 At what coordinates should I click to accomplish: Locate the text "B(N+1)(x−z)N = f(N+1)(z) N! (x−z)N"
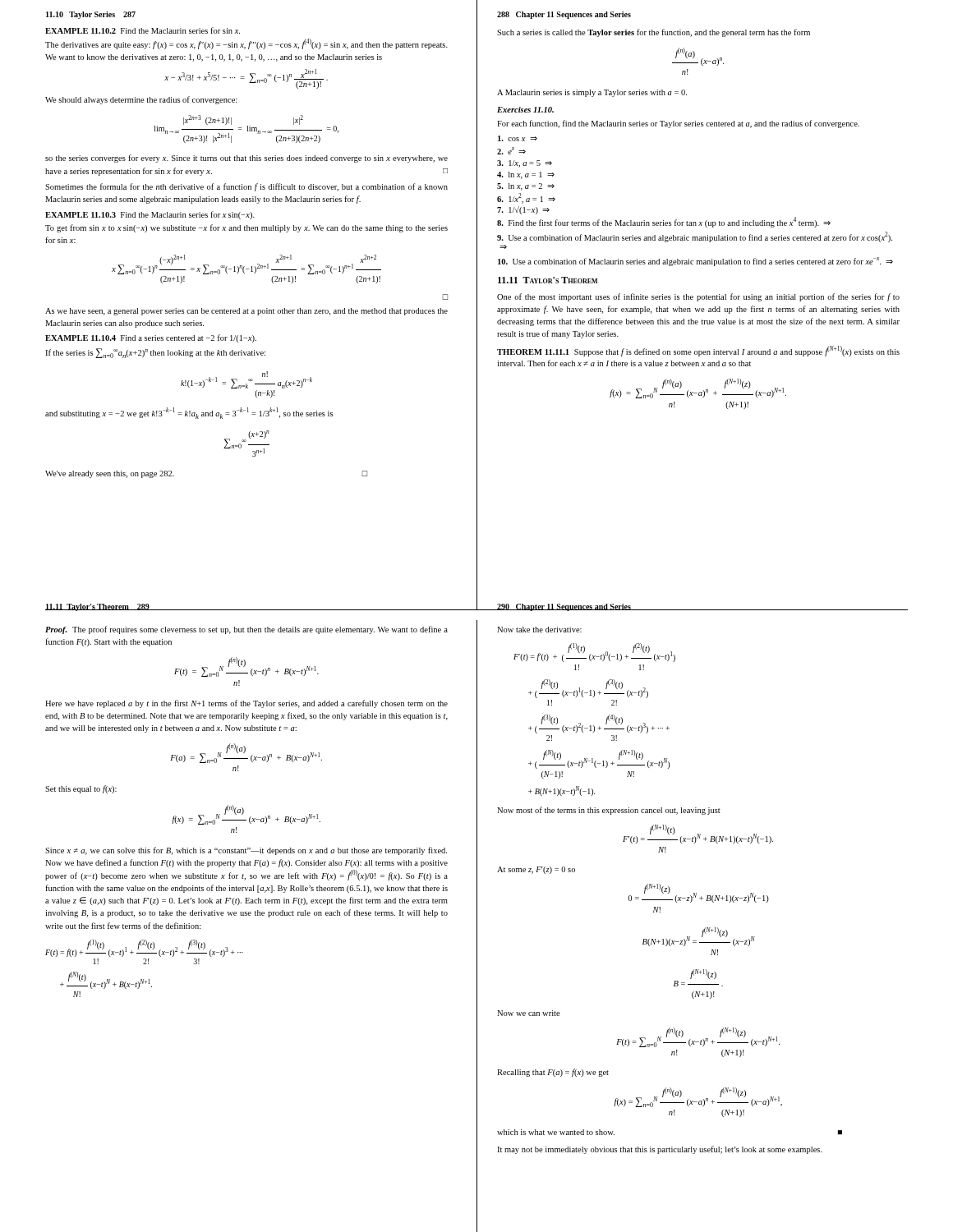tap(698, 942)
